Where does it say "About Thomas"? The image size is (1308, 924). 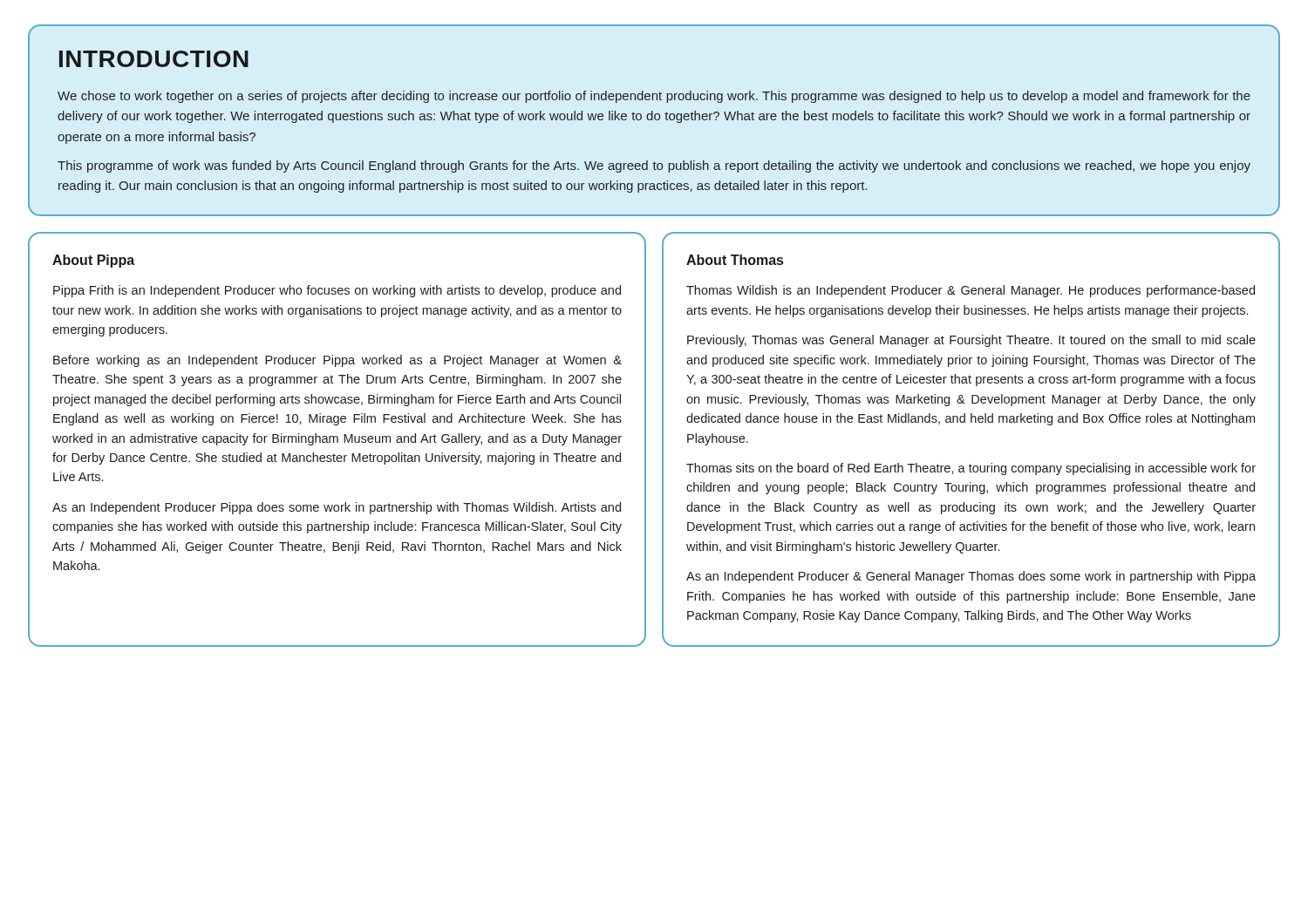(735, 260)
